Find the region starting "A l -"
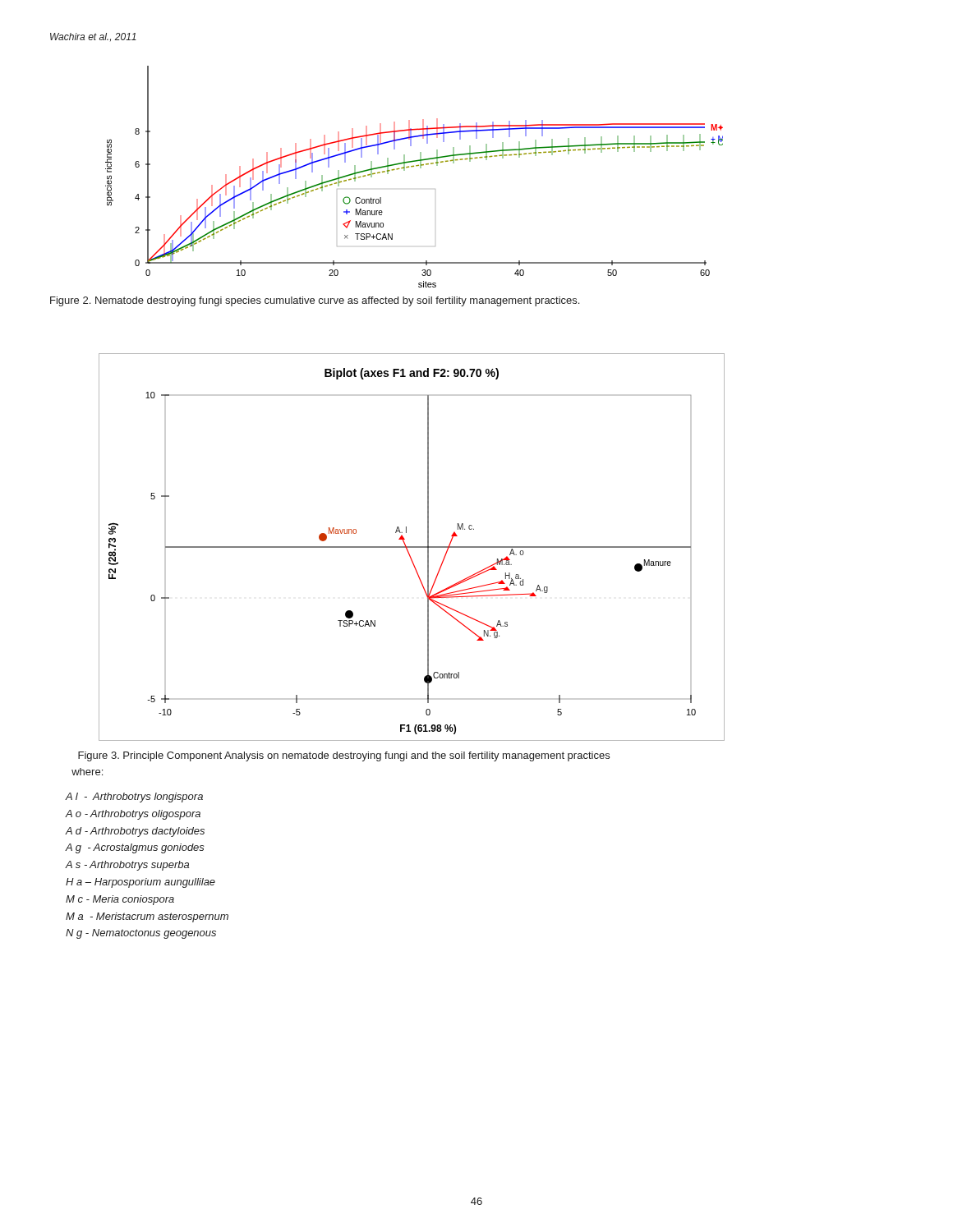 coord(135,796)
